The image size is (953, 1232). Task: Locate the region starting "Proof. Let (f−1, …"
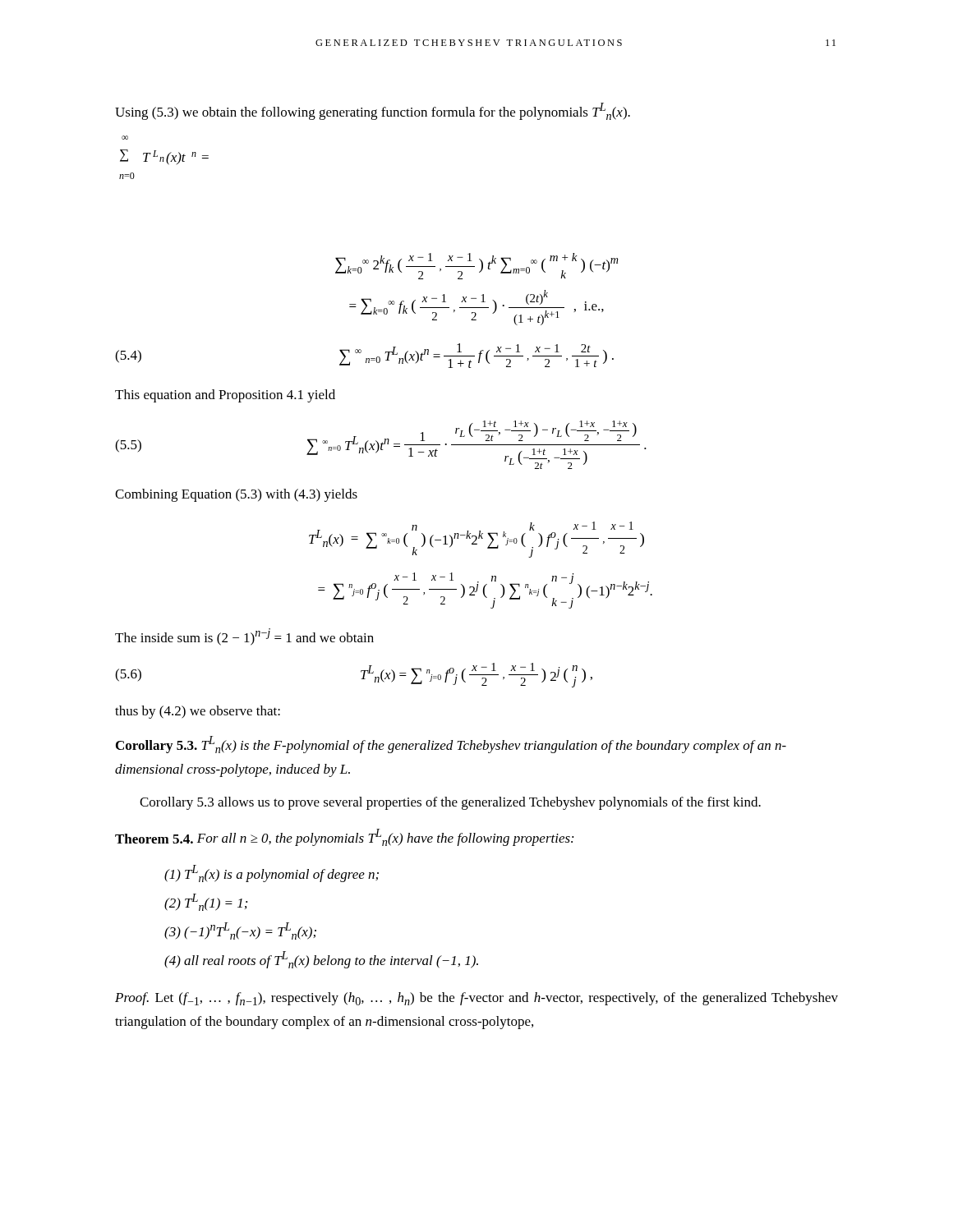pyautogui.click(x=476, y=1010)
